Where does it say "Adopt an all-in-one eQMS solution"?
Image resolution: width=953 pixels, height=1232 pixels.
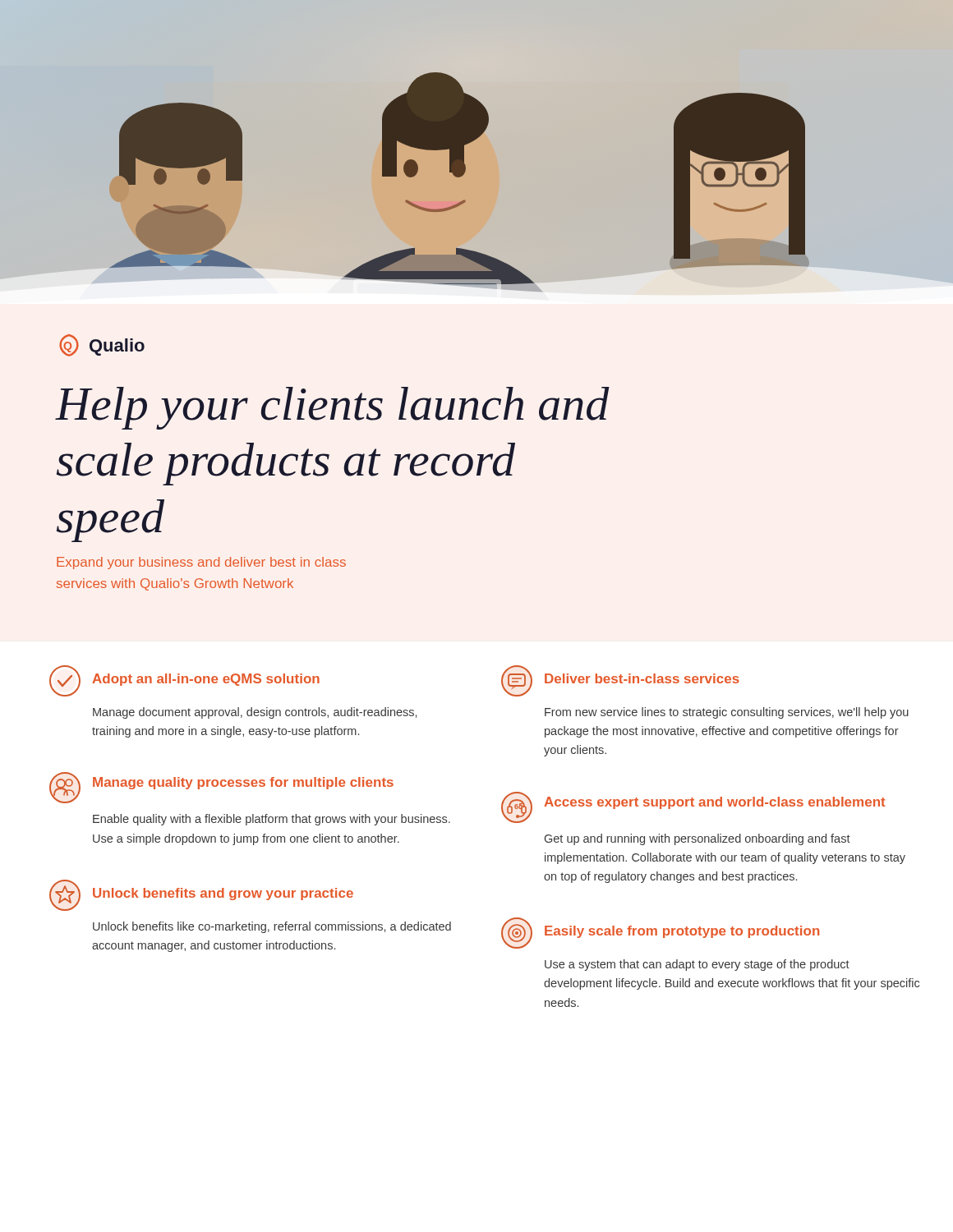click(185, 680)
